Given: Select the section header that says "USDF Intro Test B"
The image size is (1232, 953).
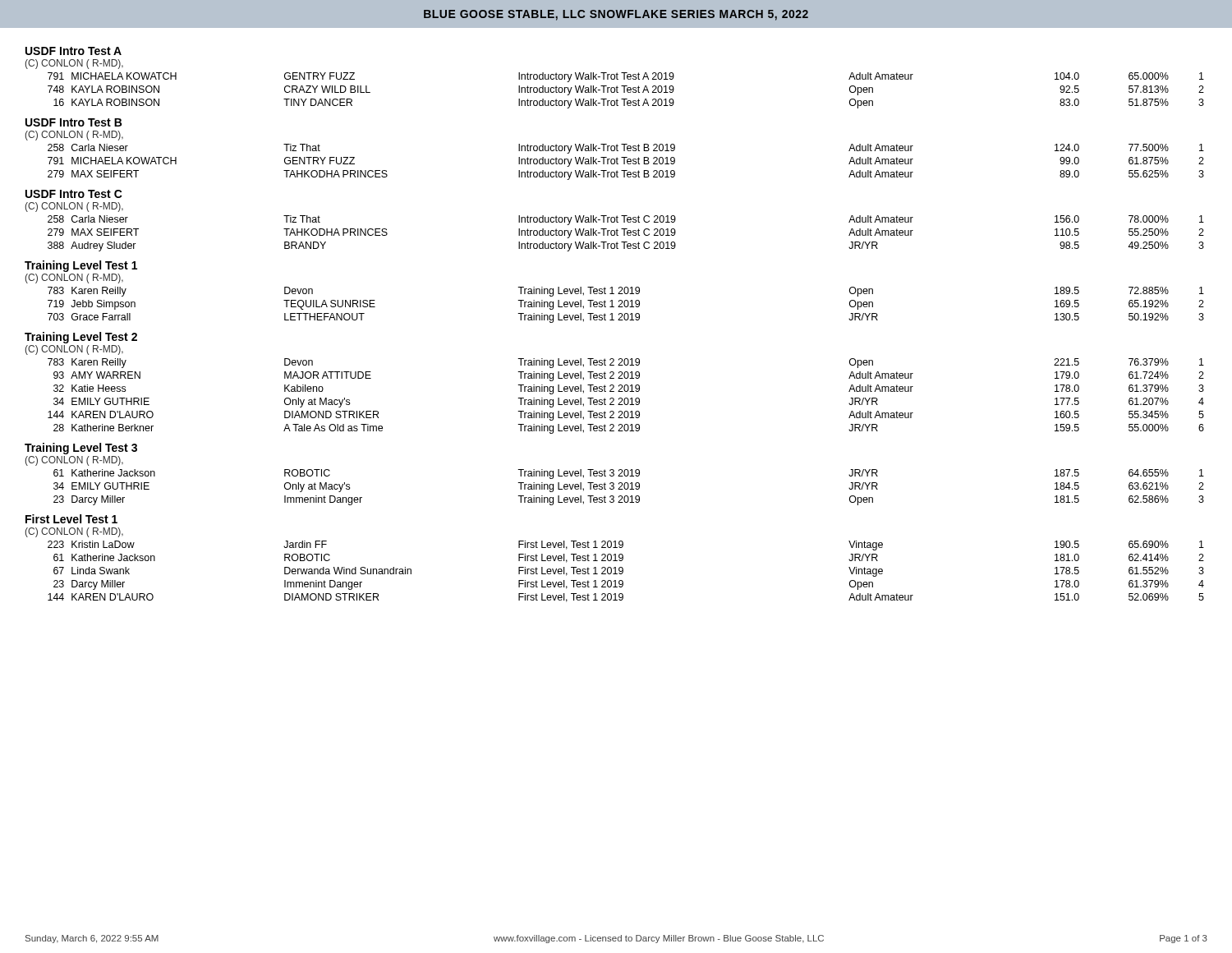Looking at the screenshot, I should point(73,122).
